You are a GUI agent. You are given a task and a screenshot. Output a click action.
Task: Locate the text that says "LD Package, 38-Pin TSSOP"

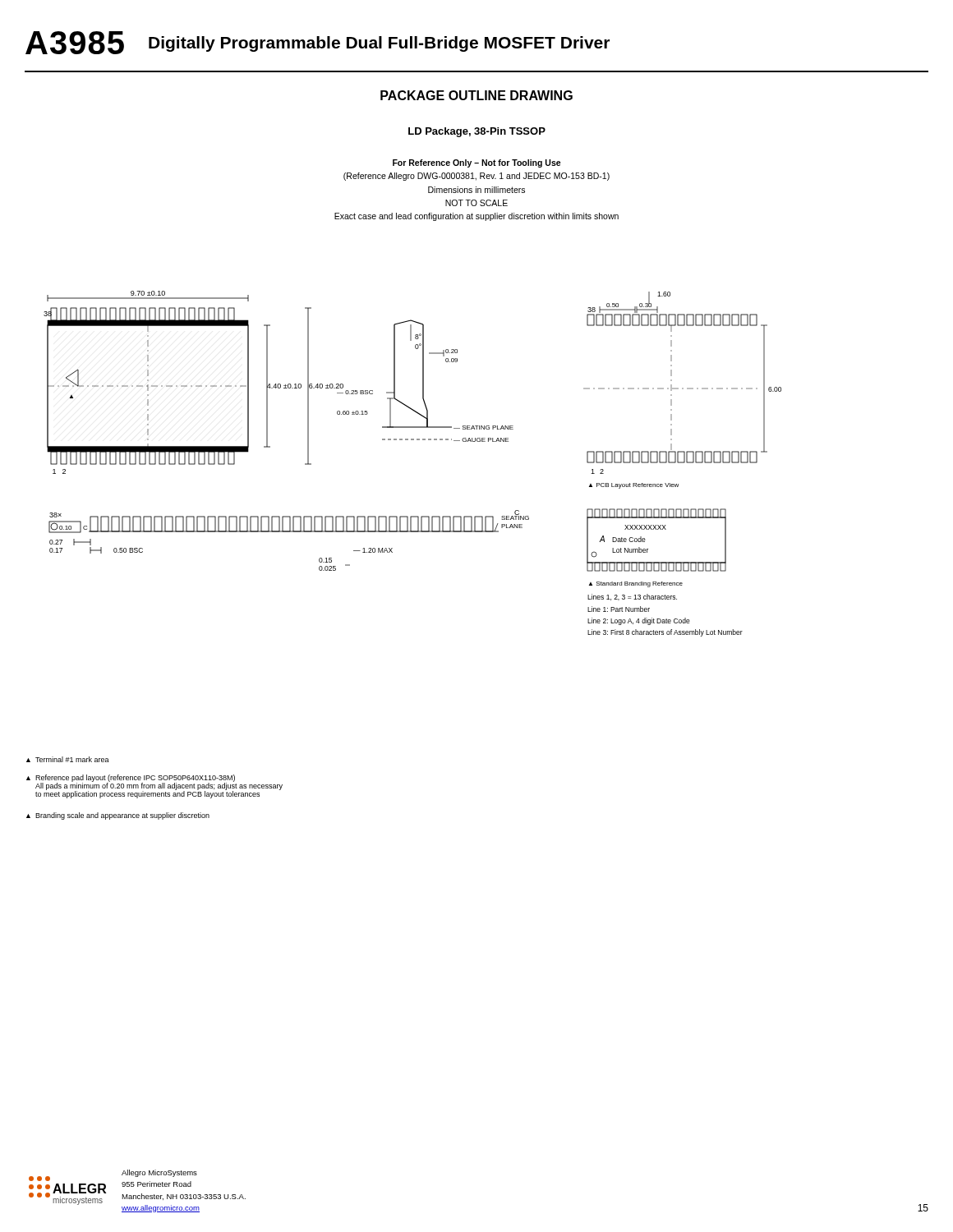point(476,131)
